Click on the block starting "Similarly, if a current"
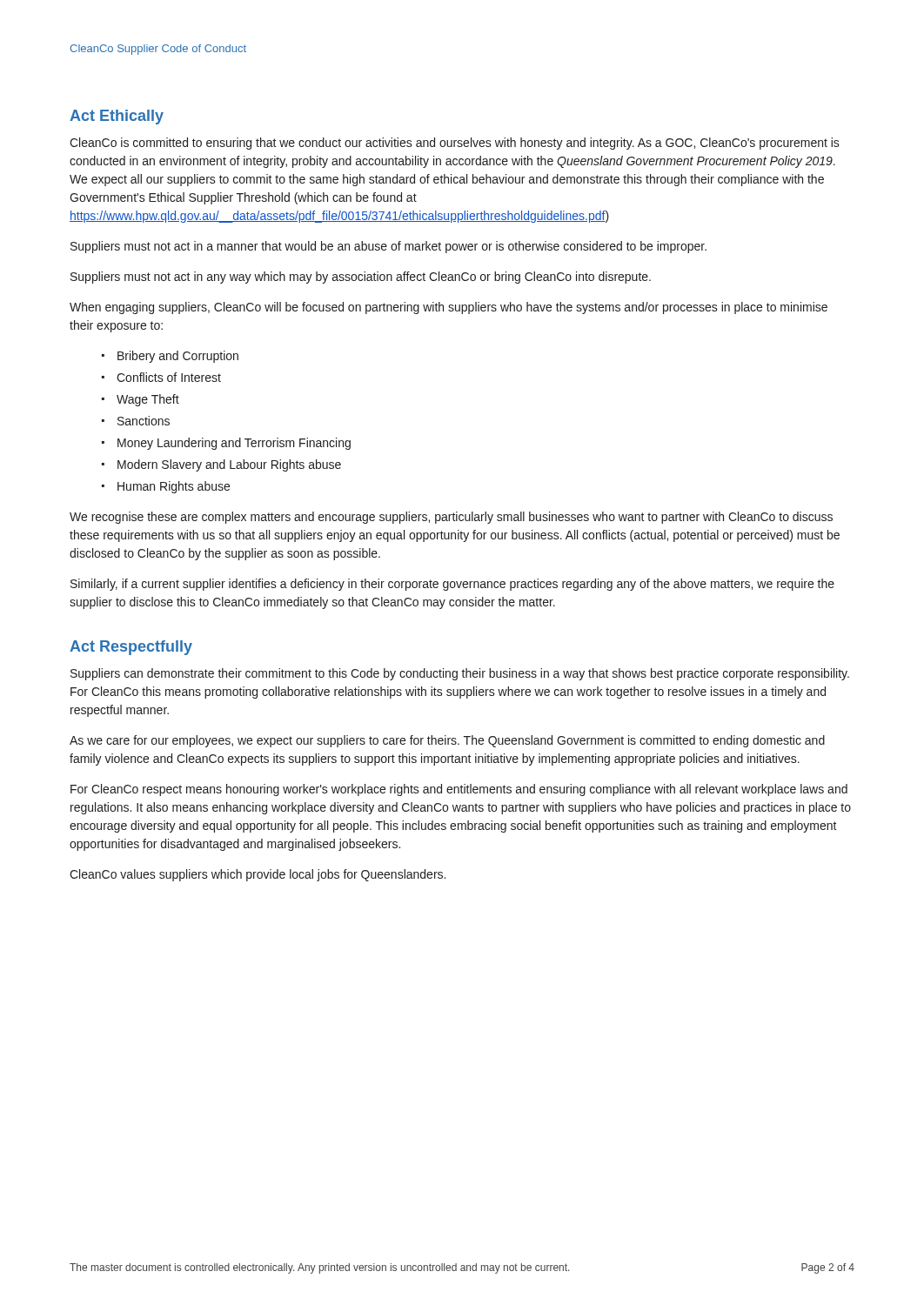Screen dimensions: 1305x924 [452, 593]
